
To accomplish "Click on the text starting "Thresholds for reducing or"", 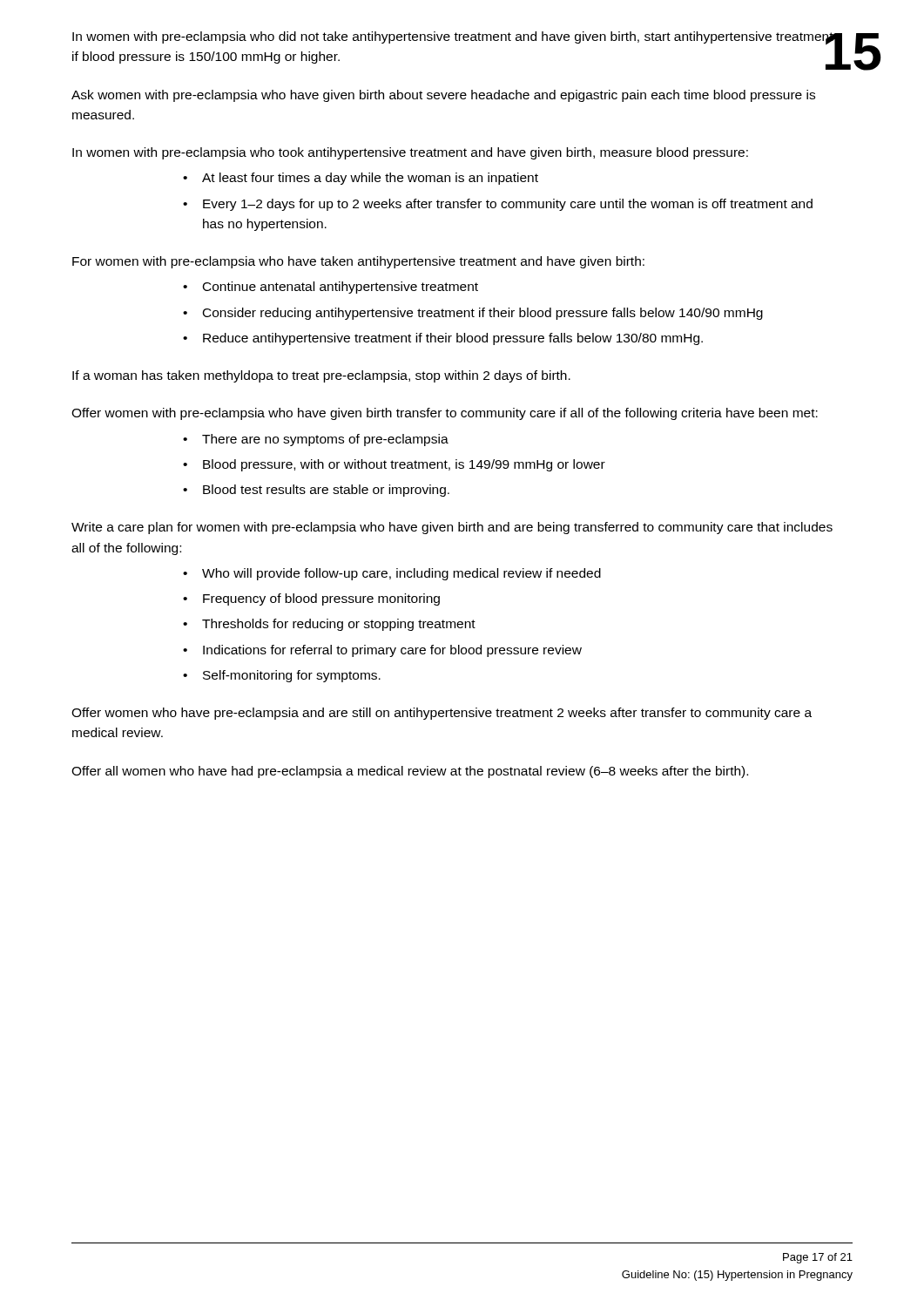I will pos(339,624).
